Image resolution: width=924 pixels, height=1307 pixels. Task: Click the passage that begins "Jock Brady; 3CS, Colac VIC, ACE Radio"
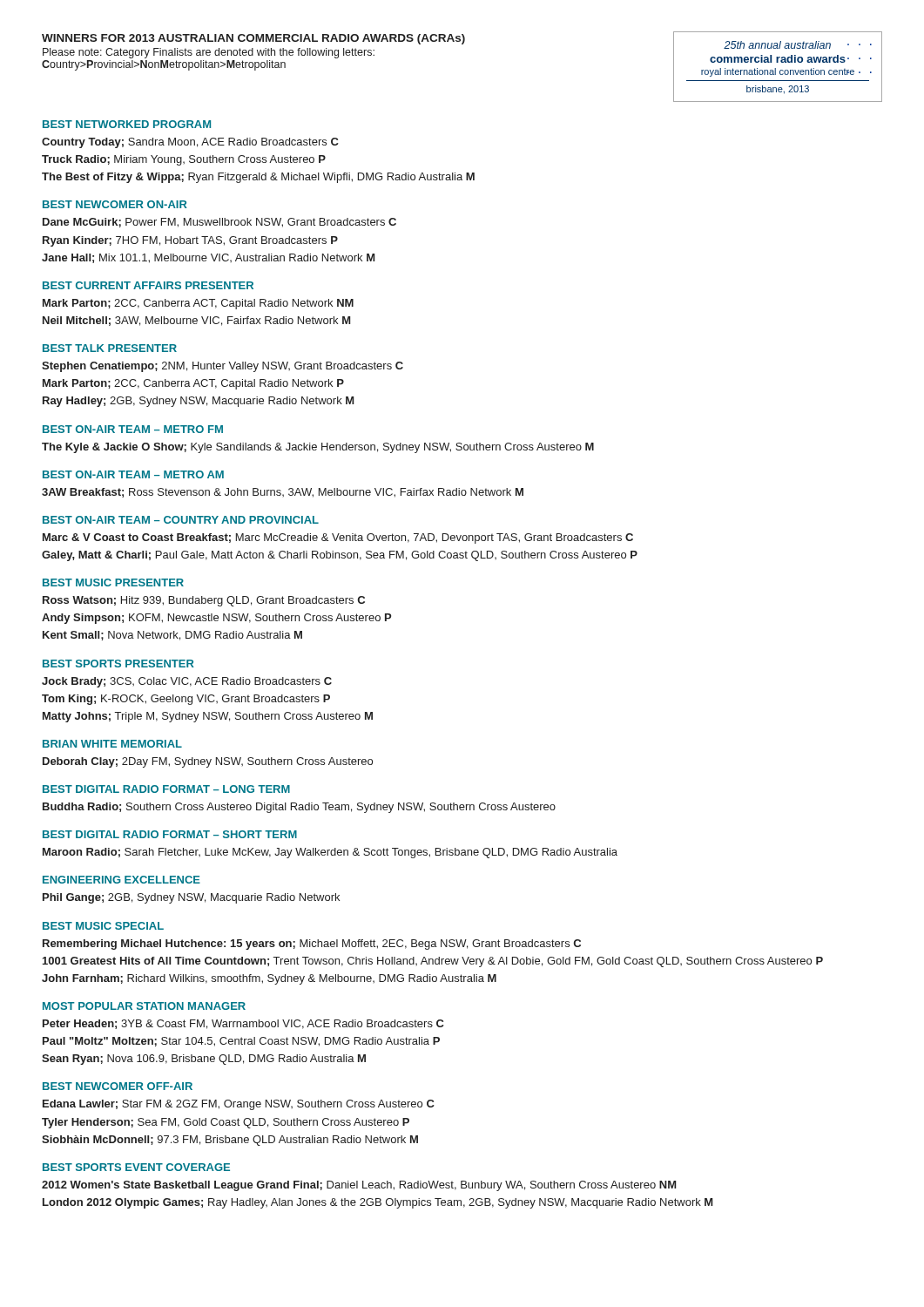[187, 682]
